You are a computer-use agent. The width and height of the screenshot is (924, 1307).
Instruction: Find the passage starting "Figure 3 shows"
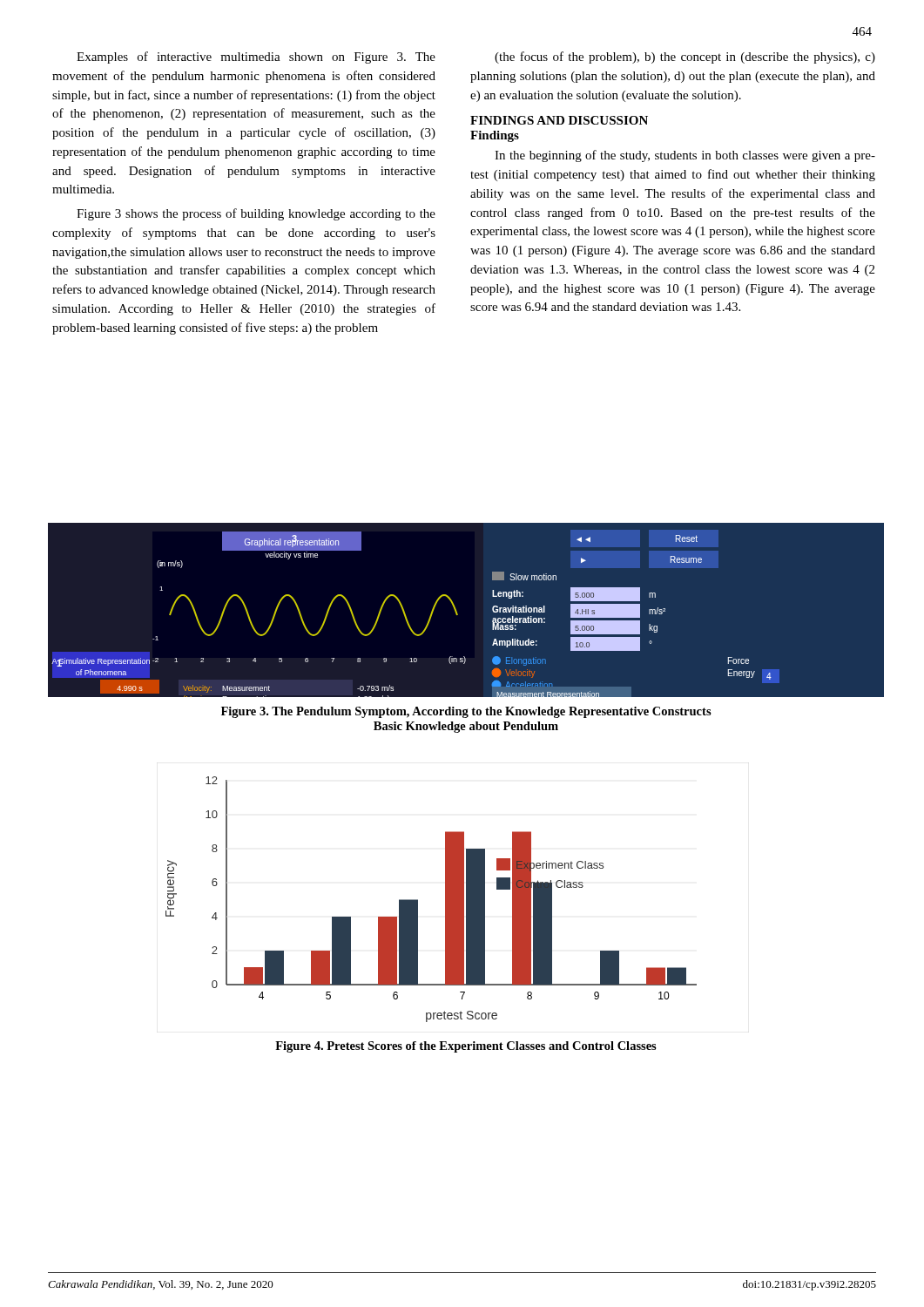[244, 271]
